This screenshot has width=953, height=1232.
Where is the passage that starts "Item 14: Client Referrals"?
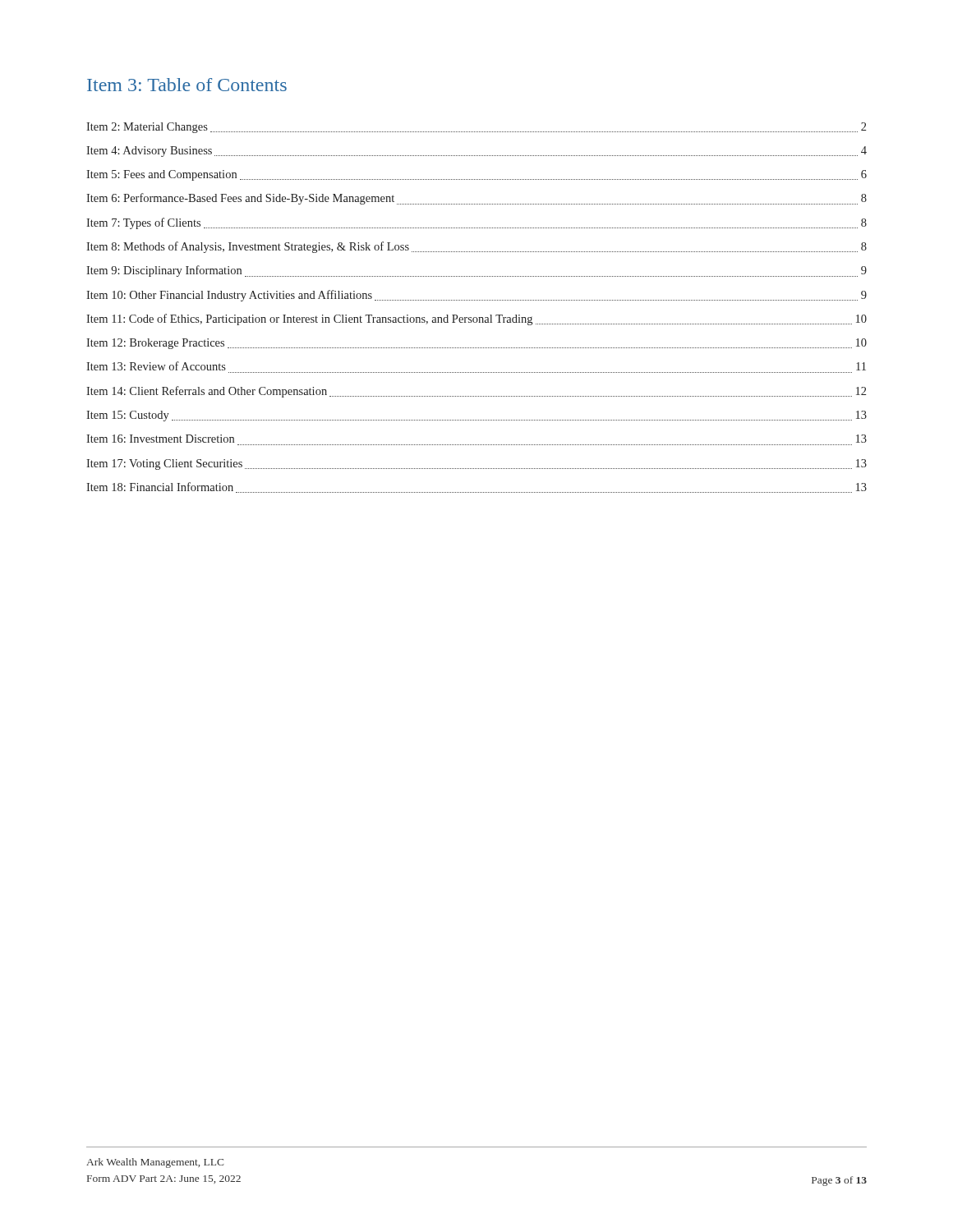(476, 391)
